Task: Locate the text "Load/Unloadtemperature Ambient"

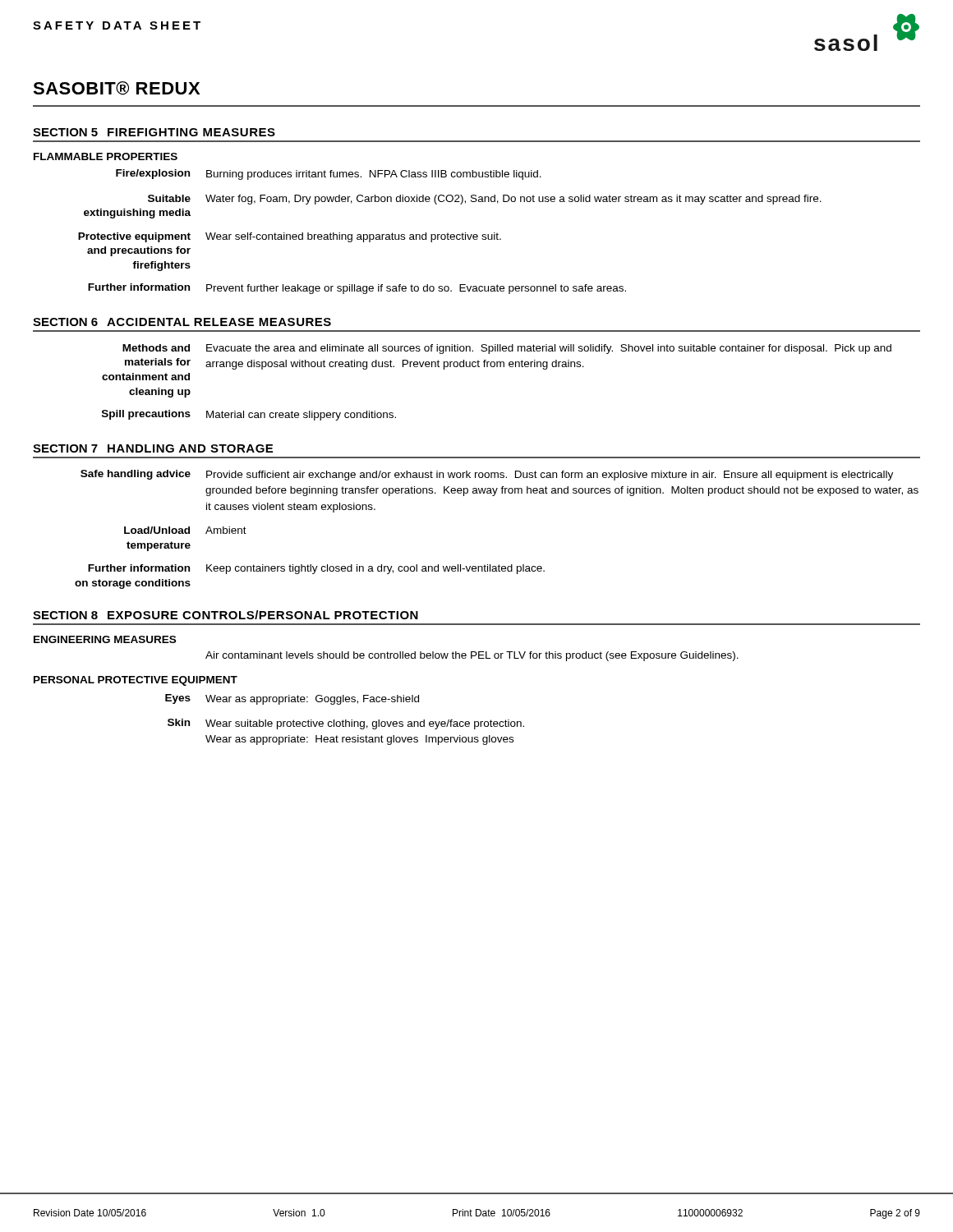Action: click(185, 530)
